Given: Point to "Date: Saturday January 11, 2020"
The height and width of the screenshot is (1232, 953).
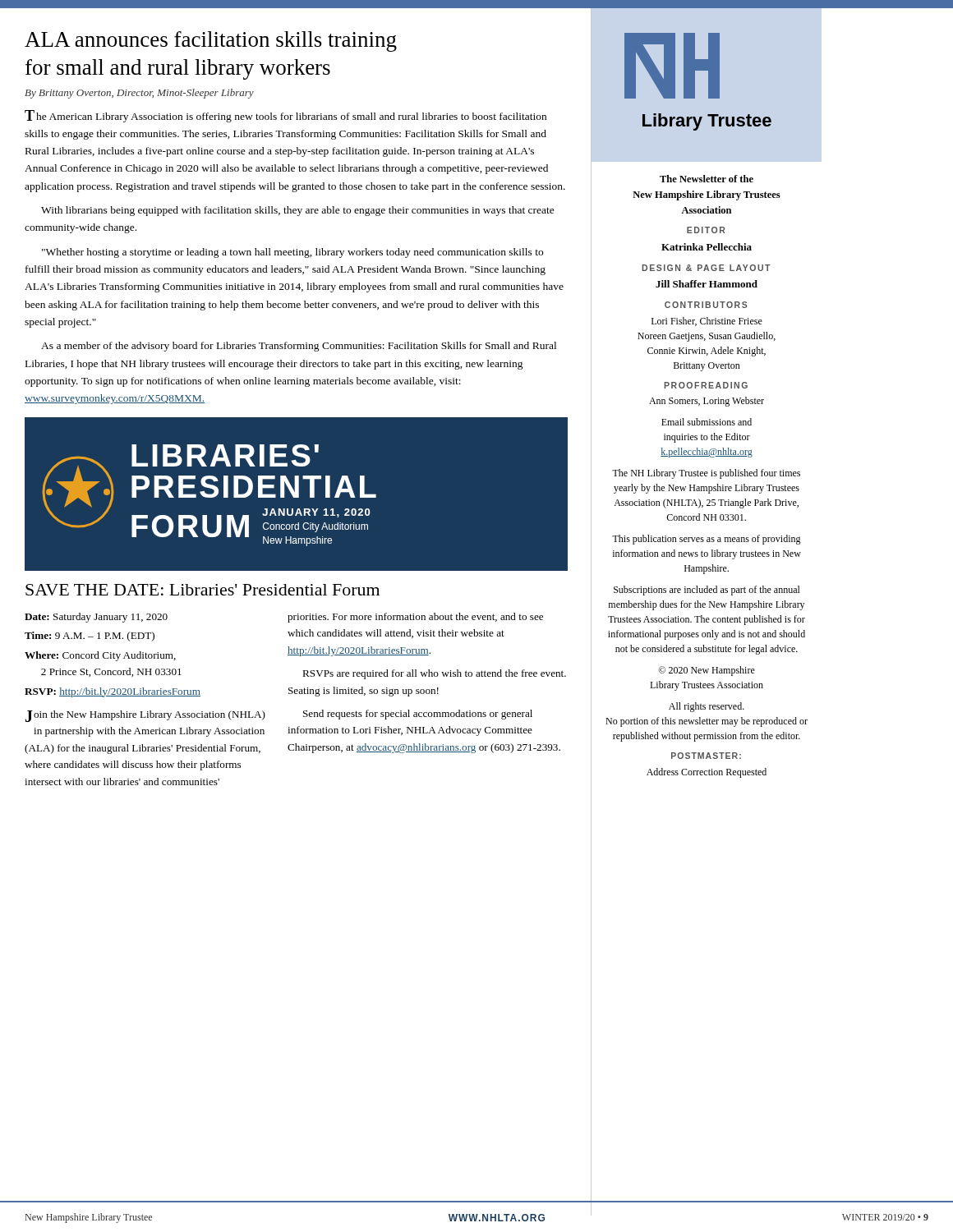Looking at the screenshot, I should (x=96, y=616).
